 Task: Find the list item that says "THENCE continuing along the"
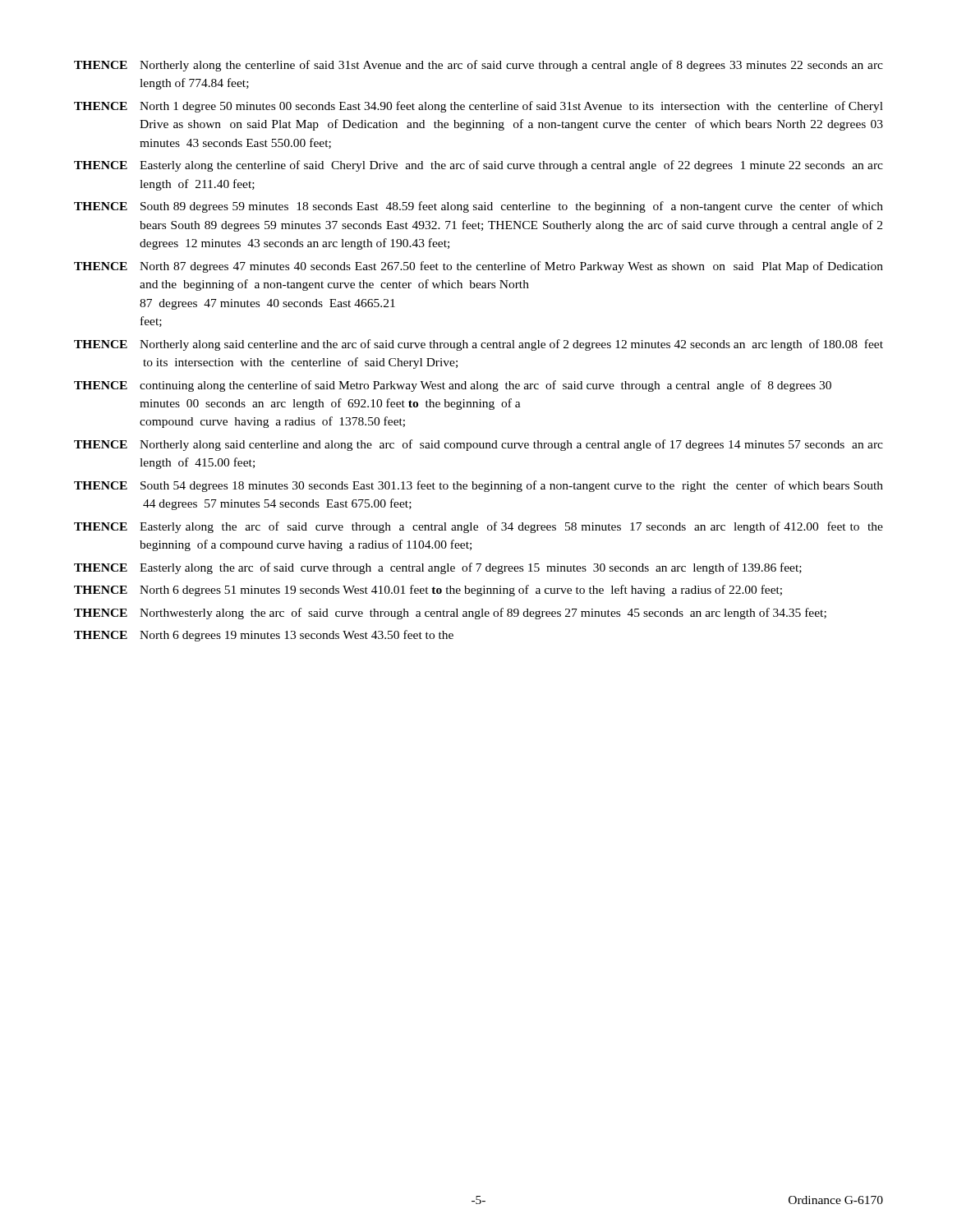click(478, 403)
